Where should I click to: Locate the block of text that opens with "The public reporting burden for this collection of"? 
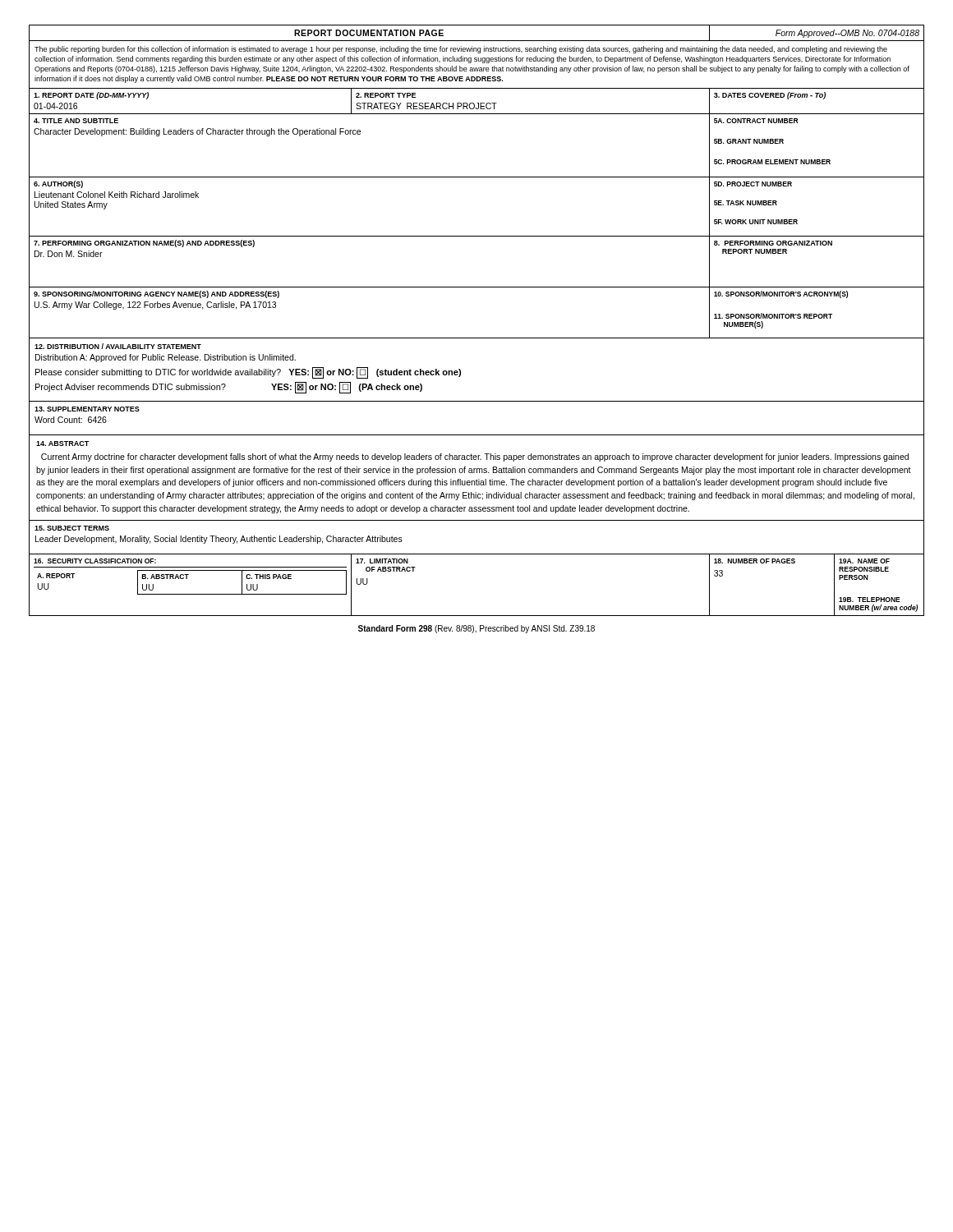(x=472, y=64)
